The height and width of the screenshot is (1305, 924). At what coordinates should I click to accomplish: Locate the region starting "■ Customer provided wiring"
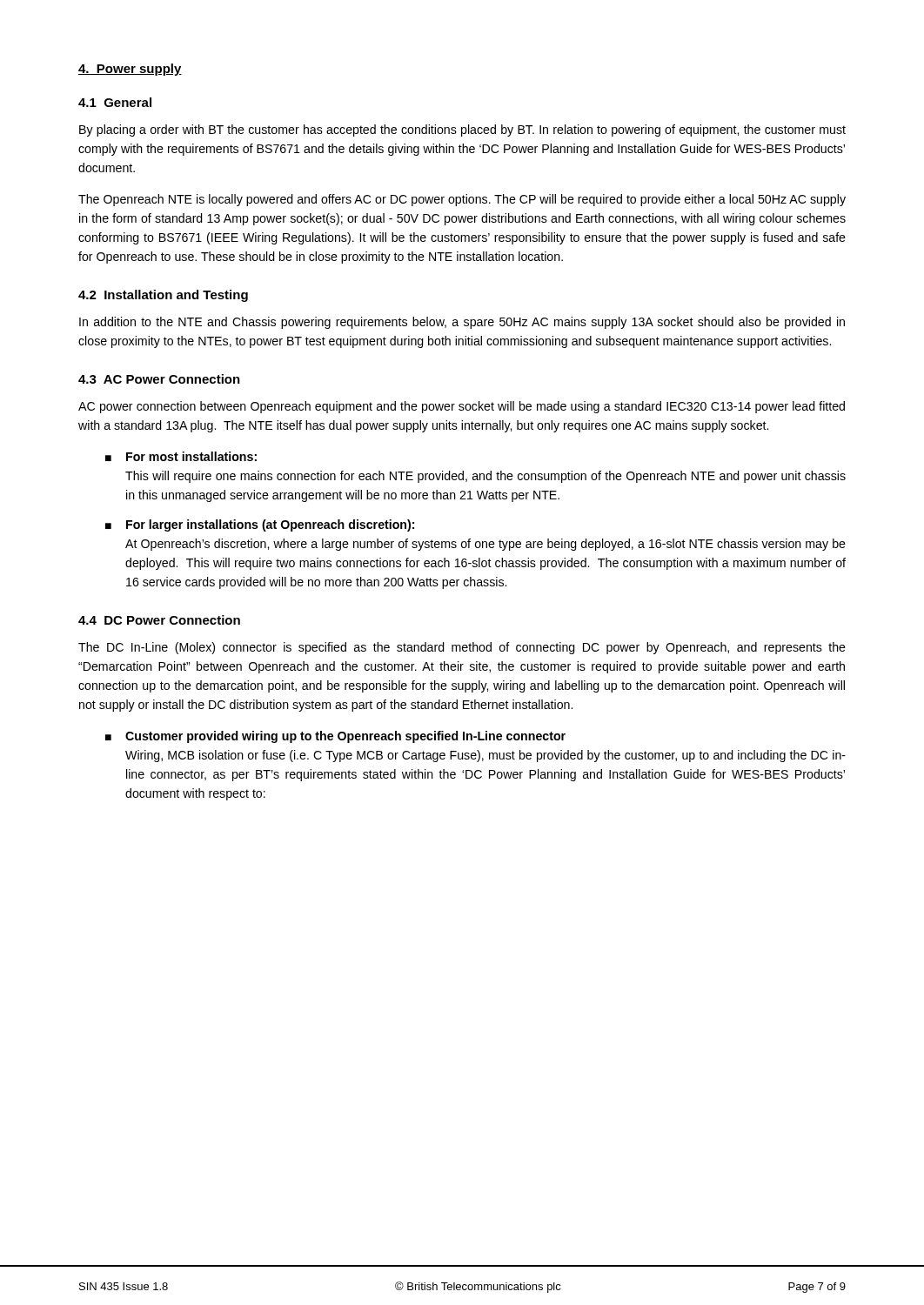475,765
